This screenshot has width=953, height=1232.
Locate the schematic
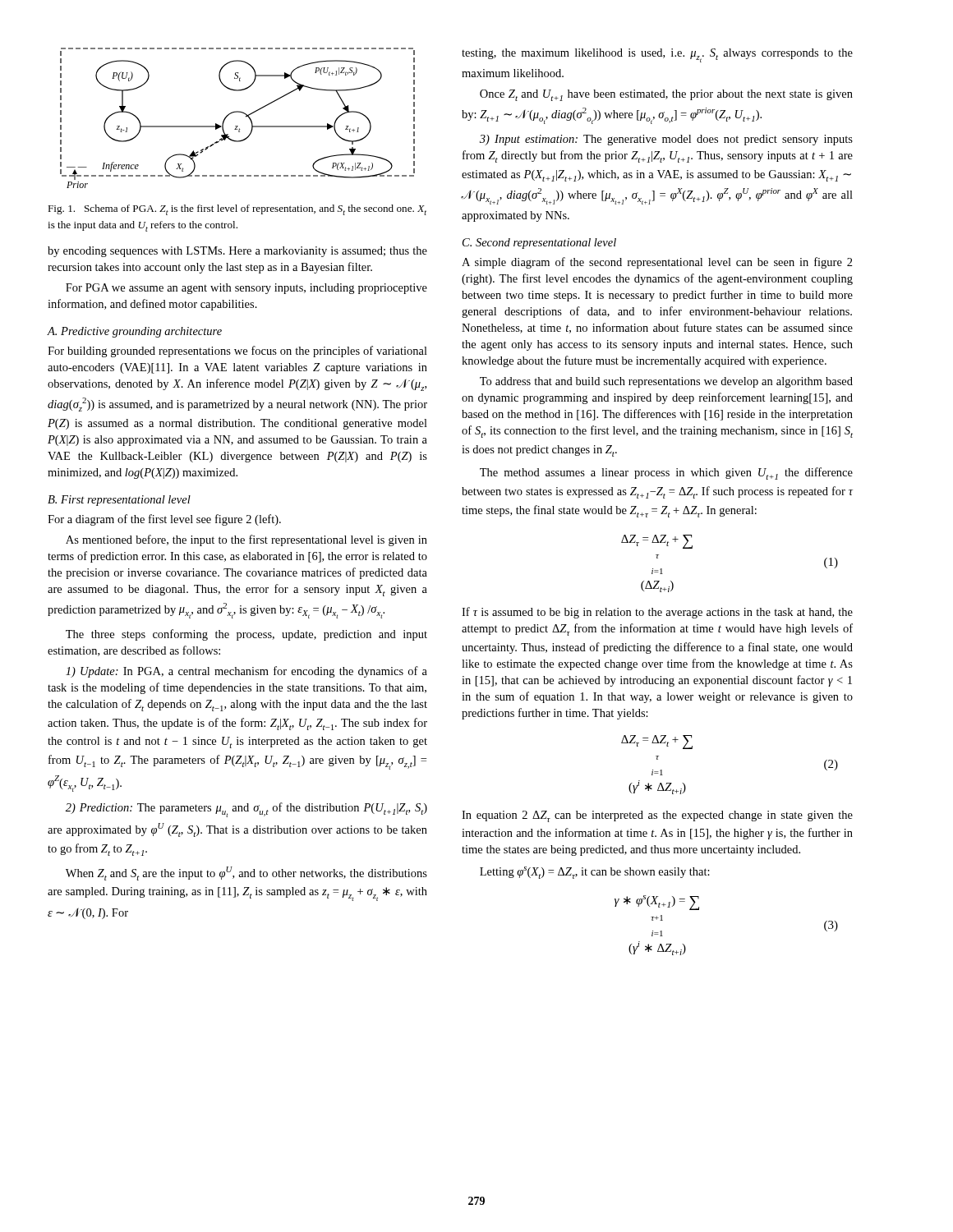(237, 120)
